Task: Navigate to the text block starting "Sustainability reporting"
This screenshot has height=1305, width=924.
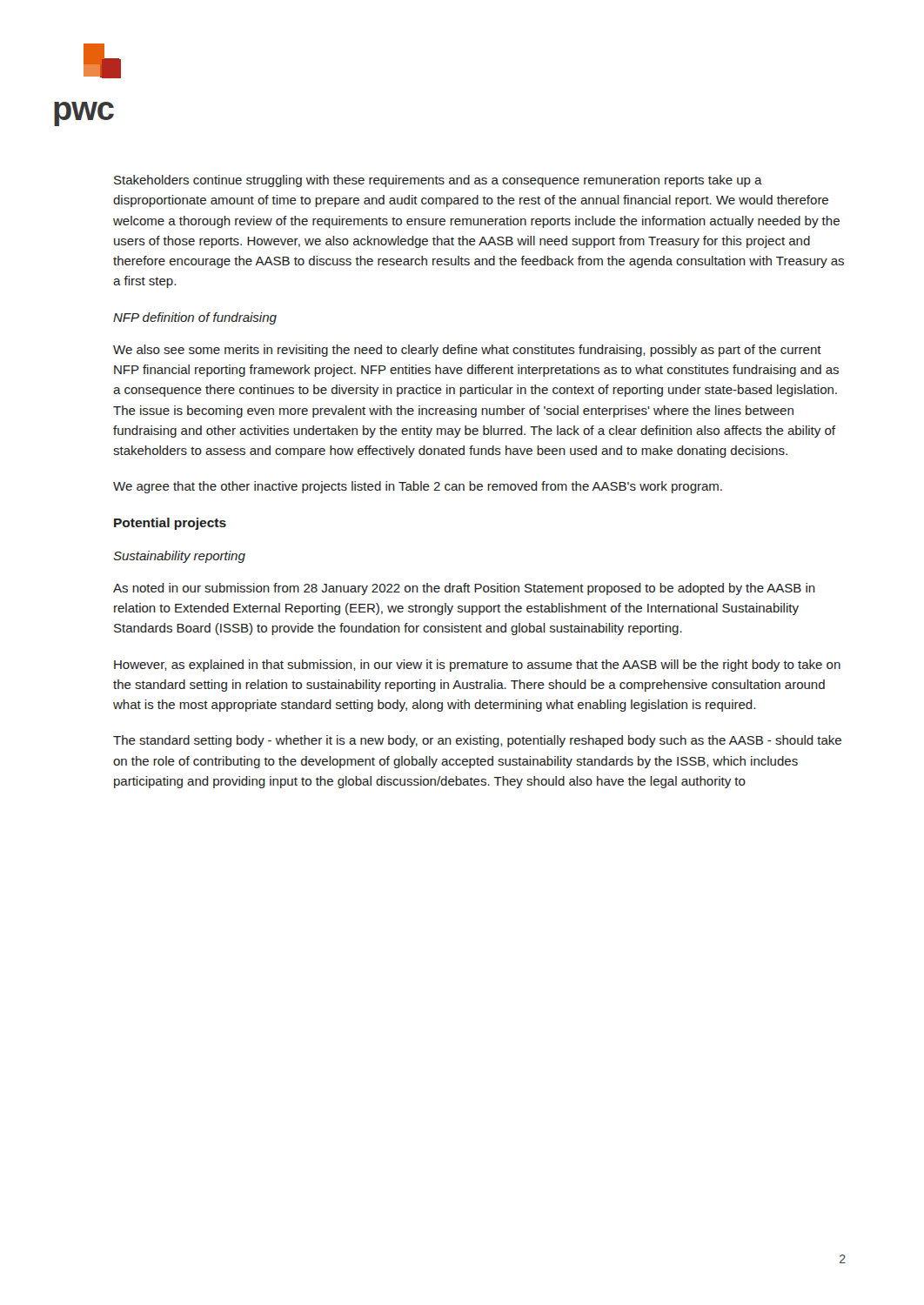Action: pyautogui.click(x=179, y=557)
